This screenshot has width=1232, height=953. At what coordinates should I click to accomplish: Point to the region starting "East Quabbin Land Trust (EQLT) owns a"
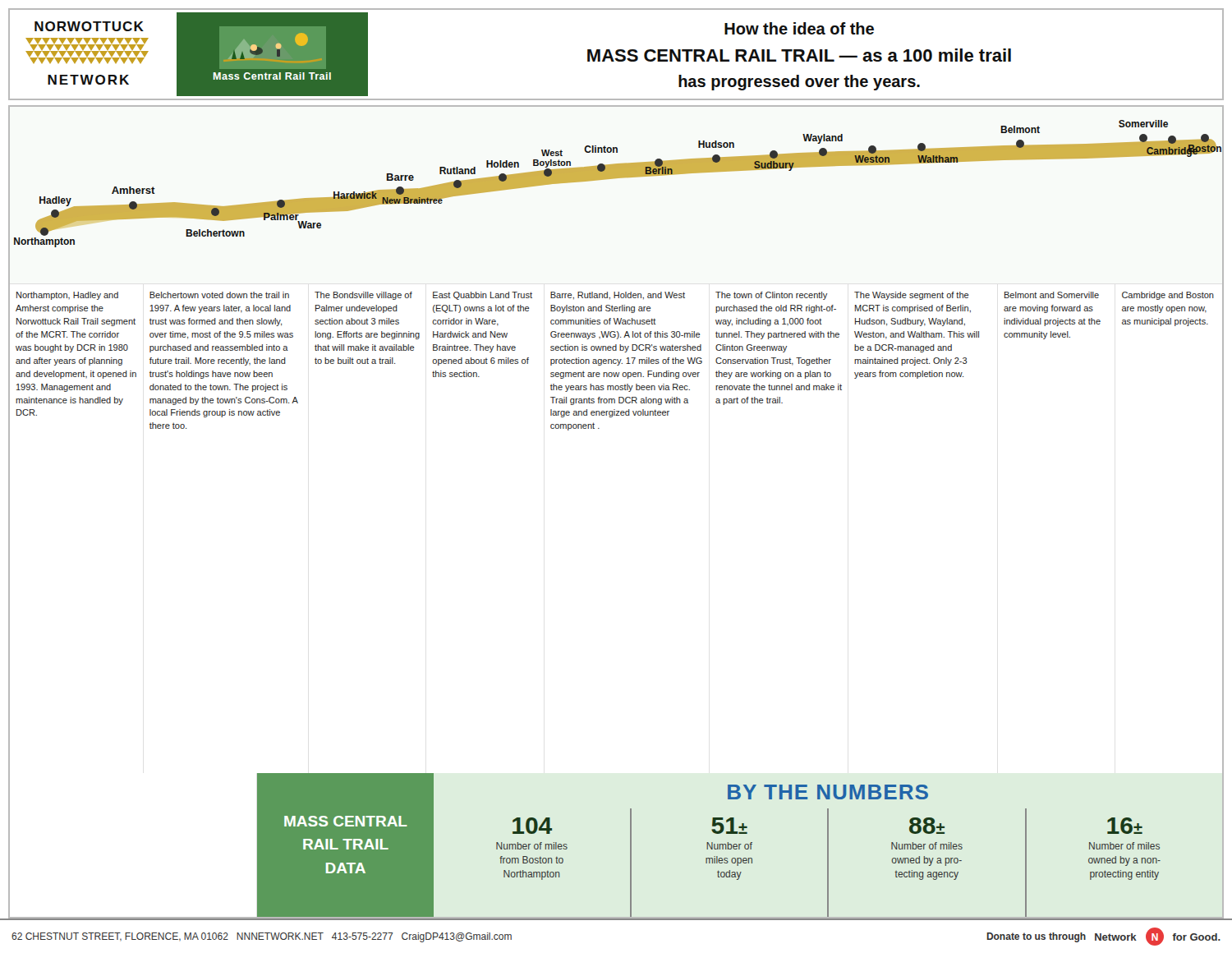[x=482, y=334]
